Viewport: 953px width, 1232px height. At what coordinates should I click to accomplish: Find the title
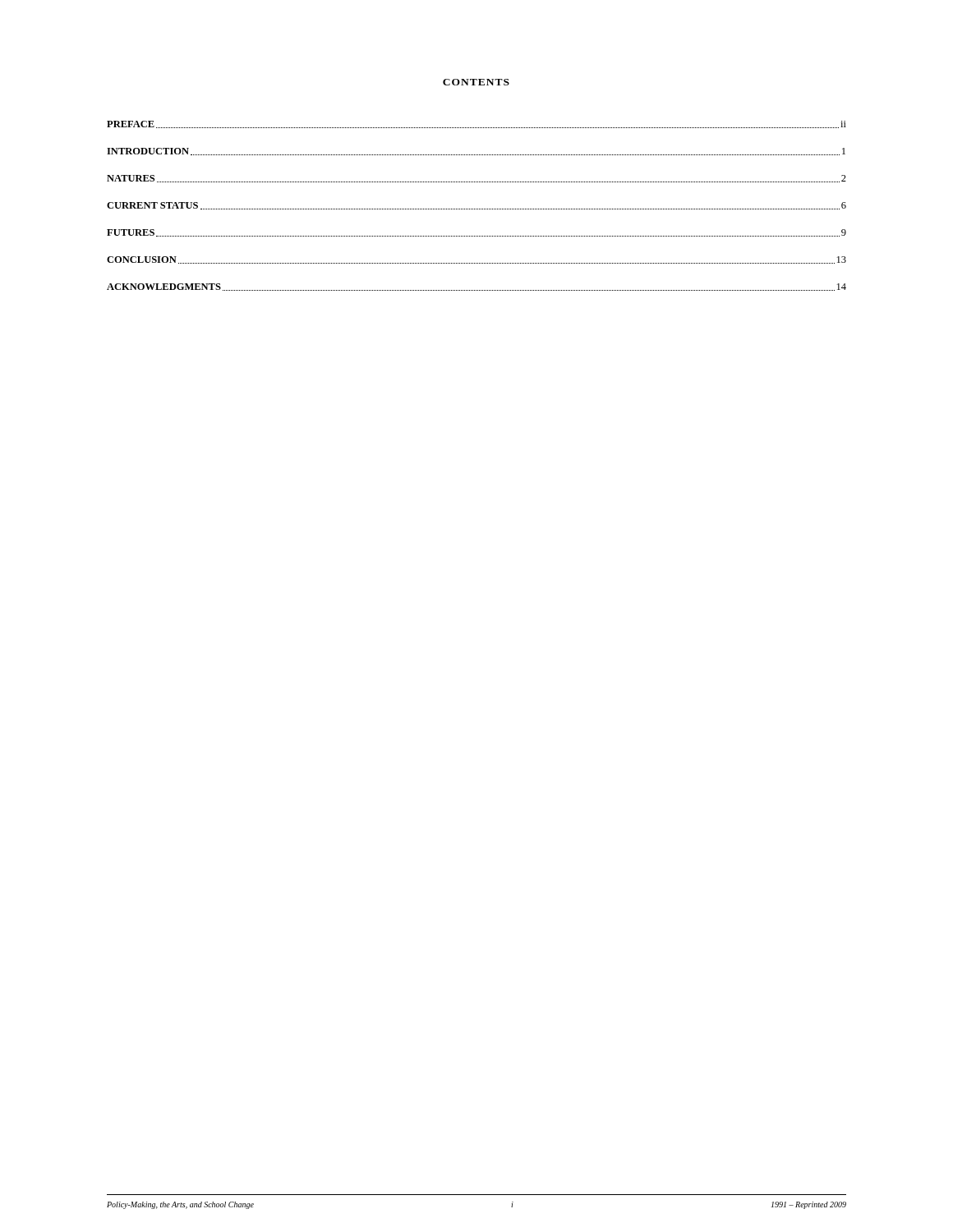(476, 82)
